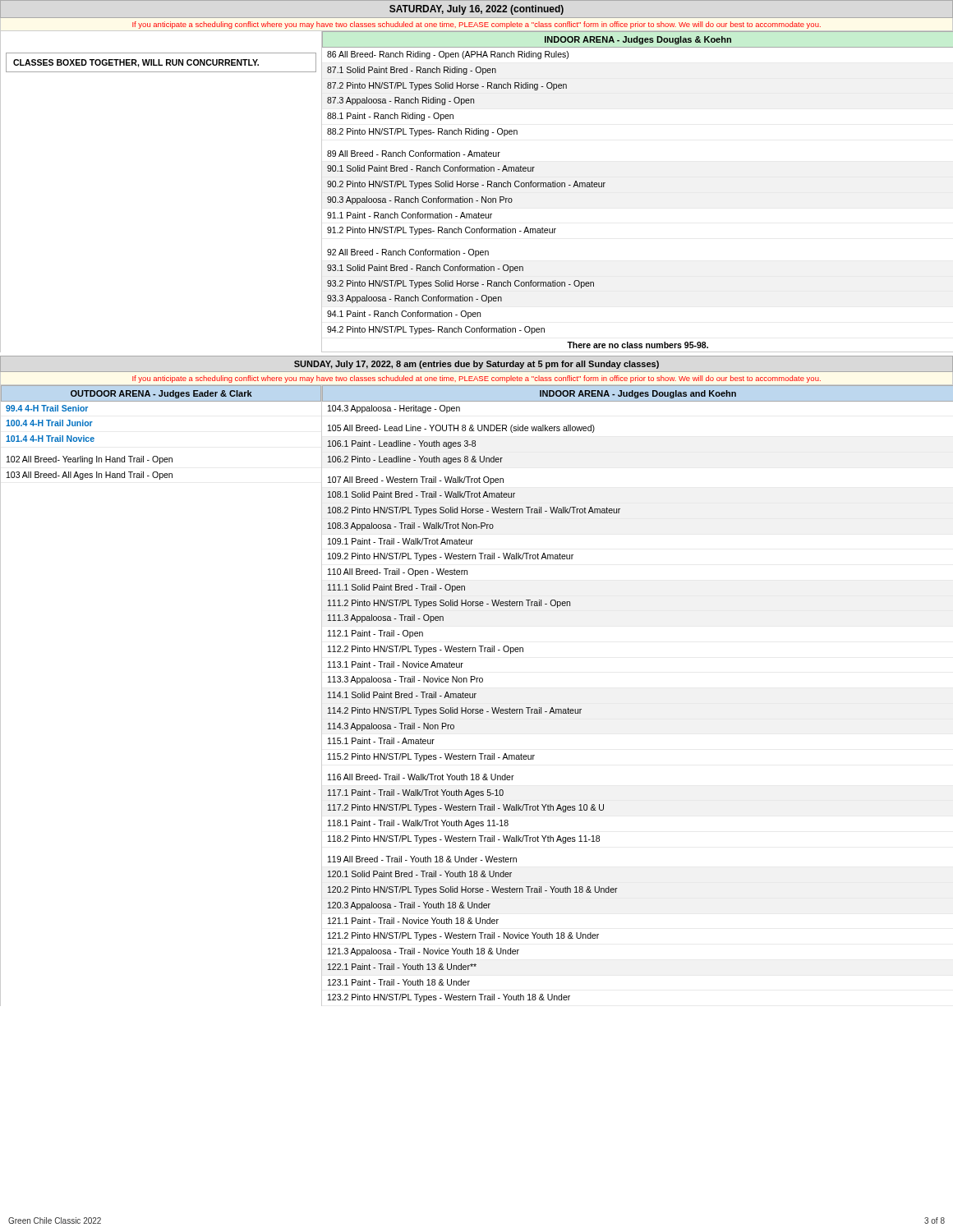Screen dimensions: 1232x953
Task: Find the list item that reads "118.2 Pinto HN/ST/PL Types -"
Action: tap(464, 838)
